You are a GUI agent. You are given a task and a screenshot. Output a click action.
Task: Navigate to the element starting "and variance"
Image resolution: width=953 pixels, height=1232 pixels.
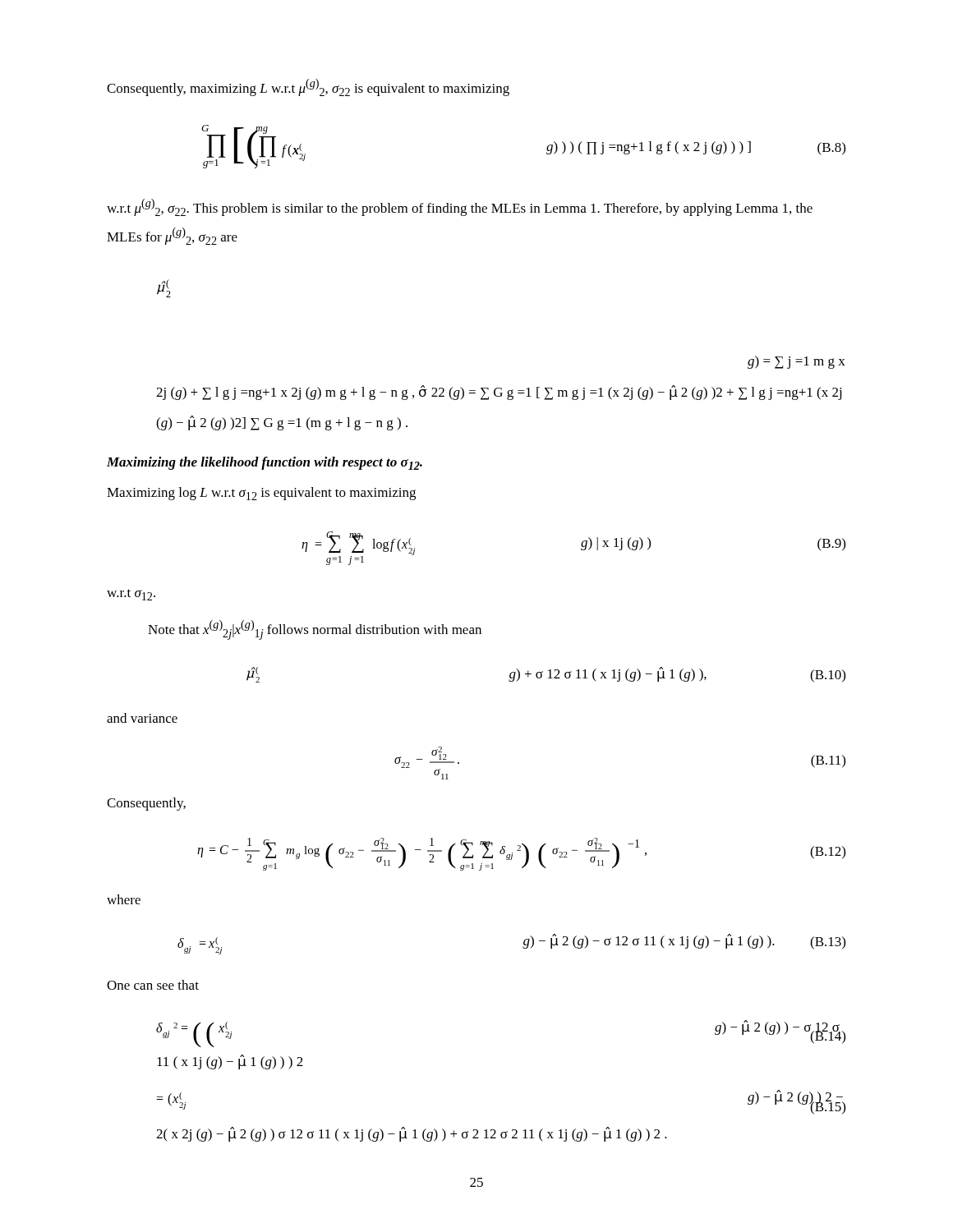coord(142,719)
